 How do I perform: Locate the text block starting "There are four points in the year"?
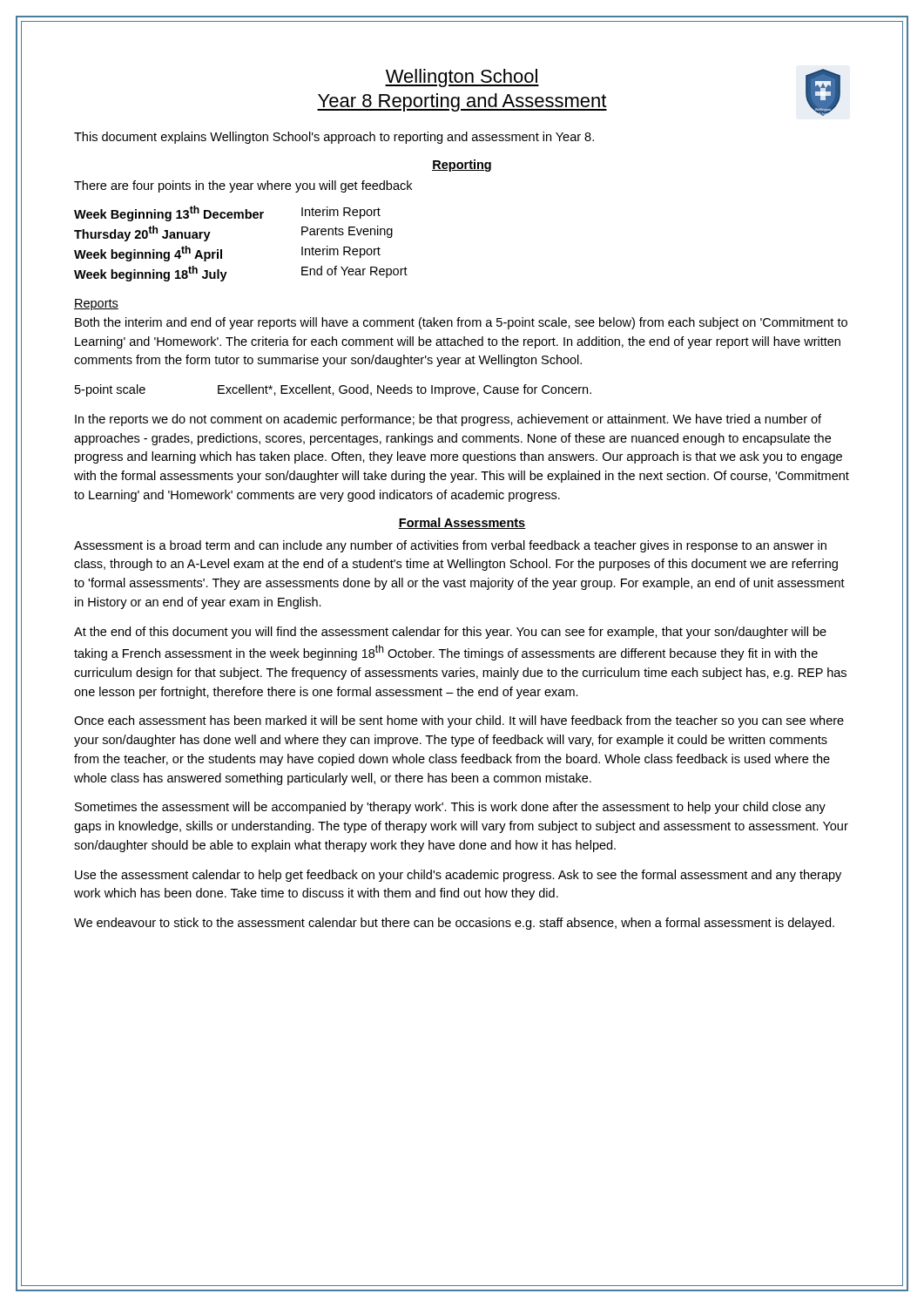point(243,186)
